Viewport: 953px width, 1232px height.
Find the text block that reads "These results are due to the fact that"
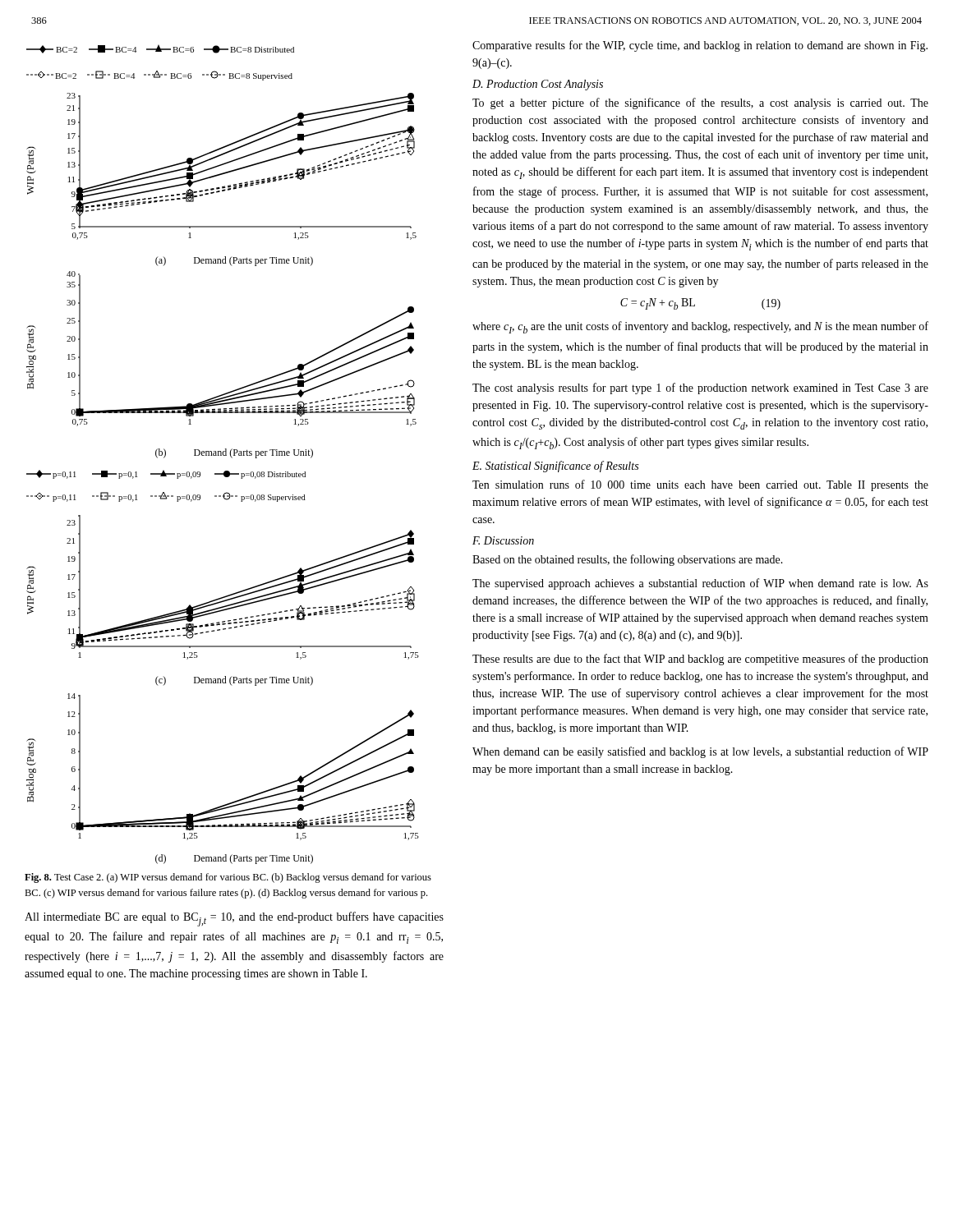pos(700,694)
